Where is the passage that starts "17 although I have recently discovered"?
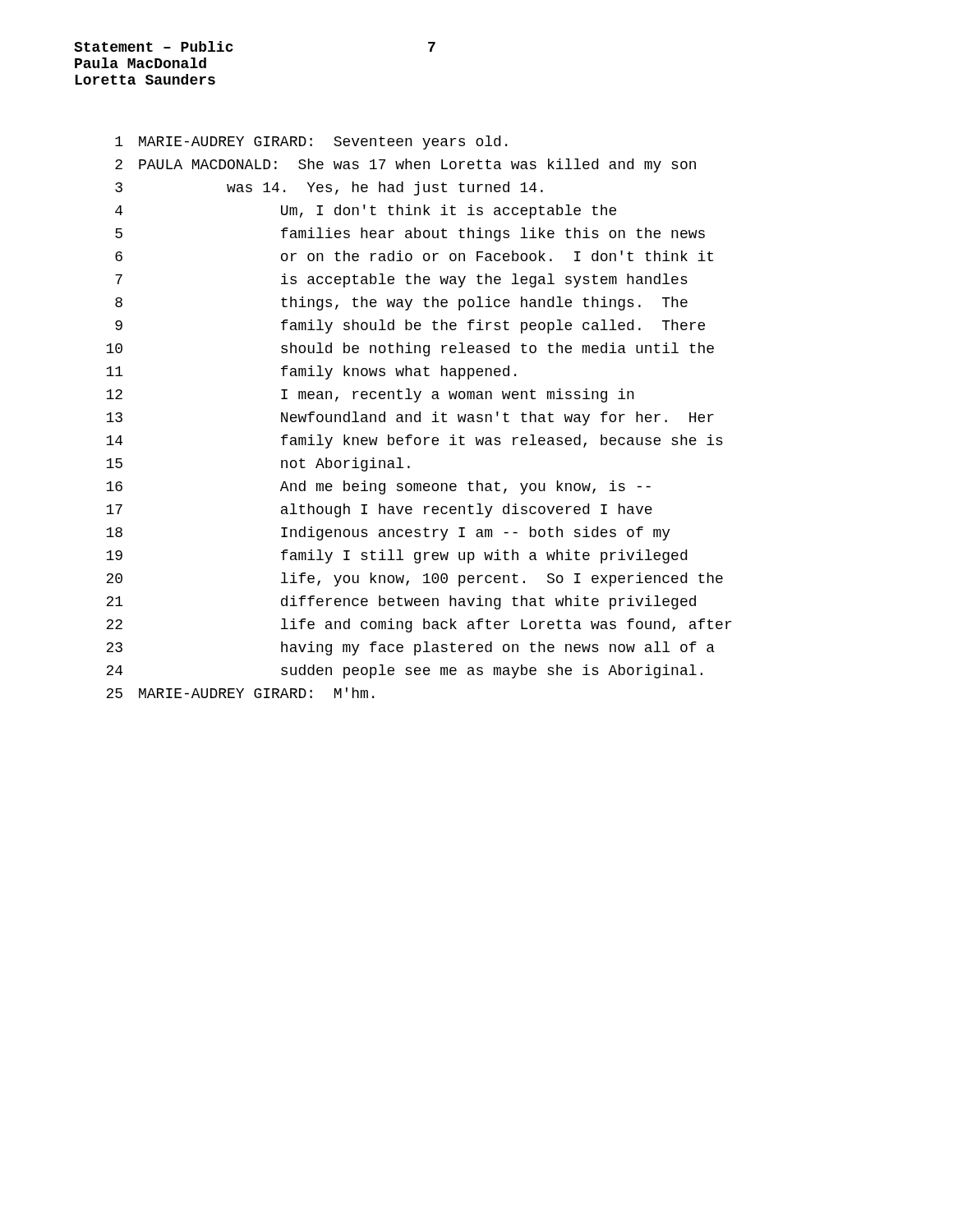 coord(476,511)
